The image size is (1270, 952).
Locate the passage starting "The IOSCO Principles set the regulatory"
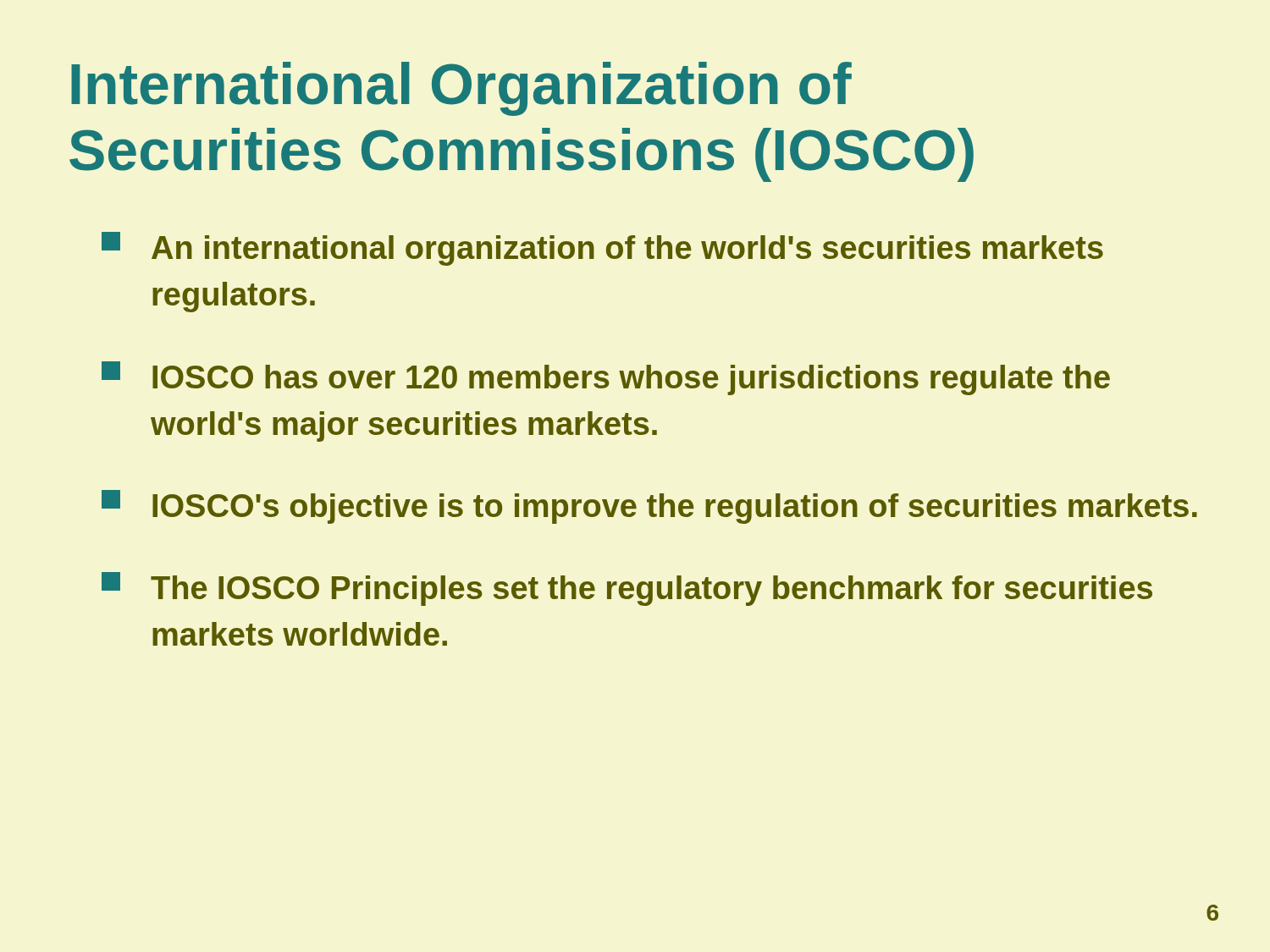652,612
